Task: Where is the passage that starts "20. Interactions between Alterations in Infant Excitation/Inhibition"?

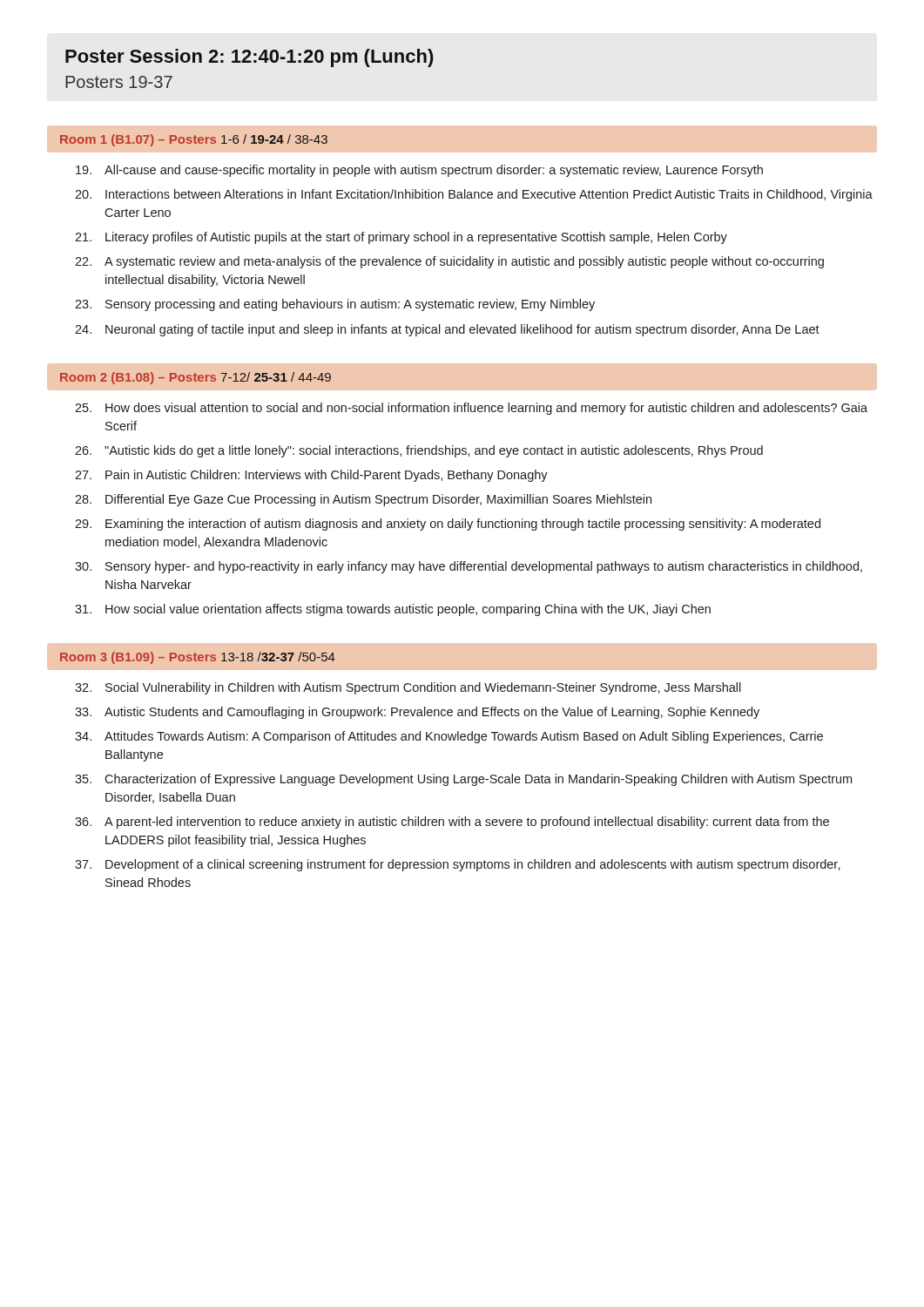Action: pos(476,204)
